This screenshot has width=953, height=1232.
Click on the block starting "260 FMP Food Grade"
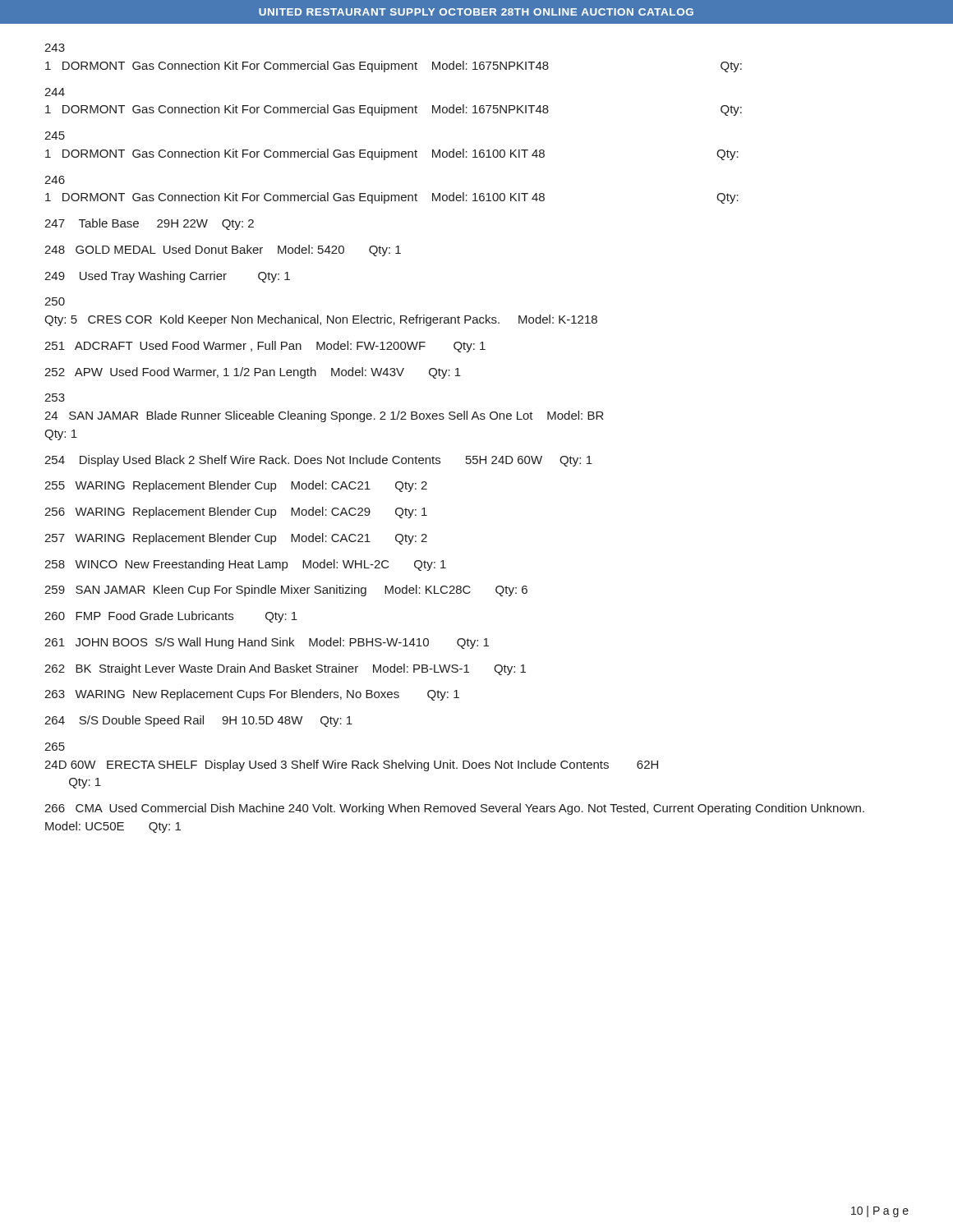[171, 616]
